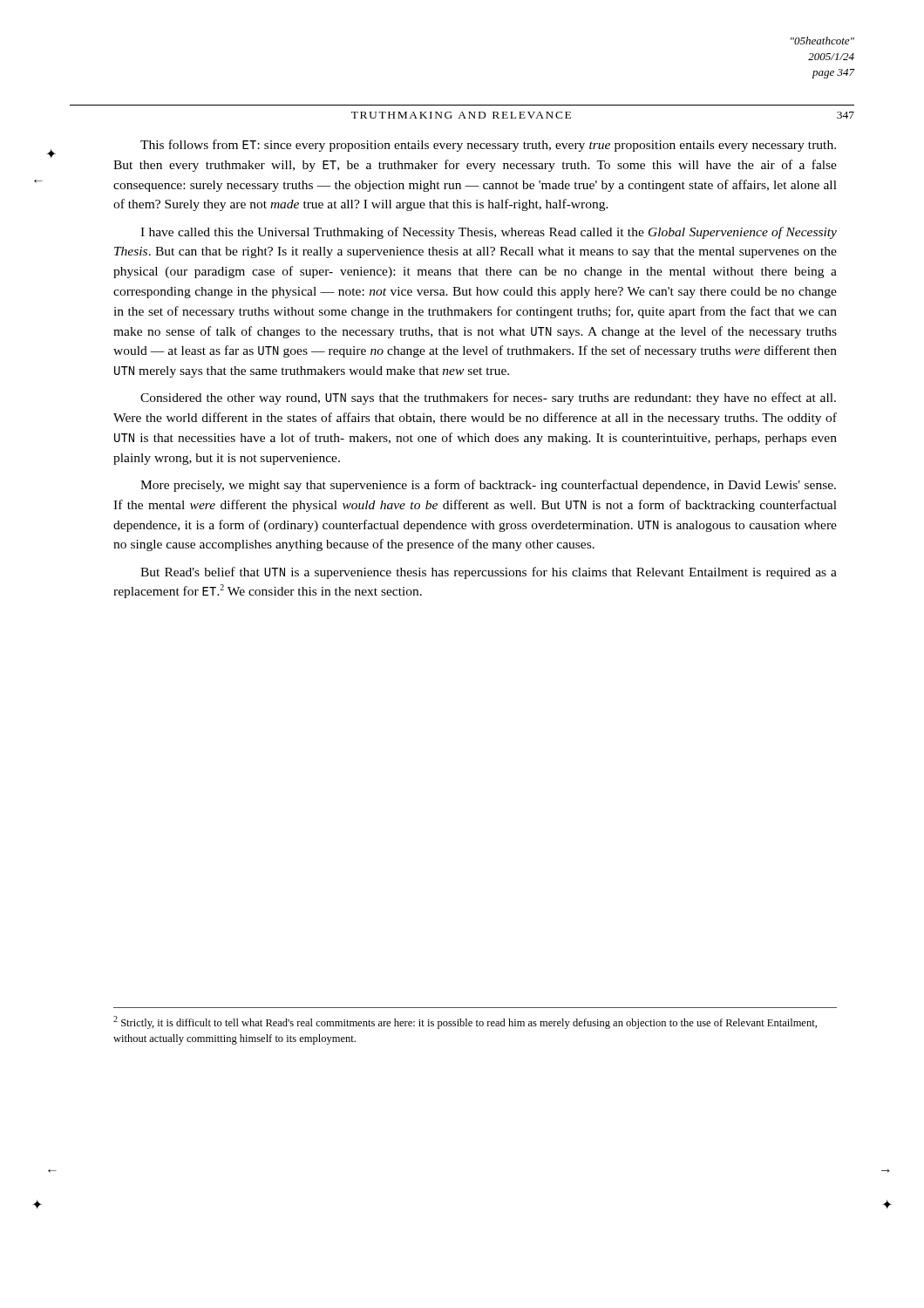This screenshot has height=1308, width=924.
Task: Select the text starting "2 Strictly, it is difficult"
Action: [x=465, y=1029]
